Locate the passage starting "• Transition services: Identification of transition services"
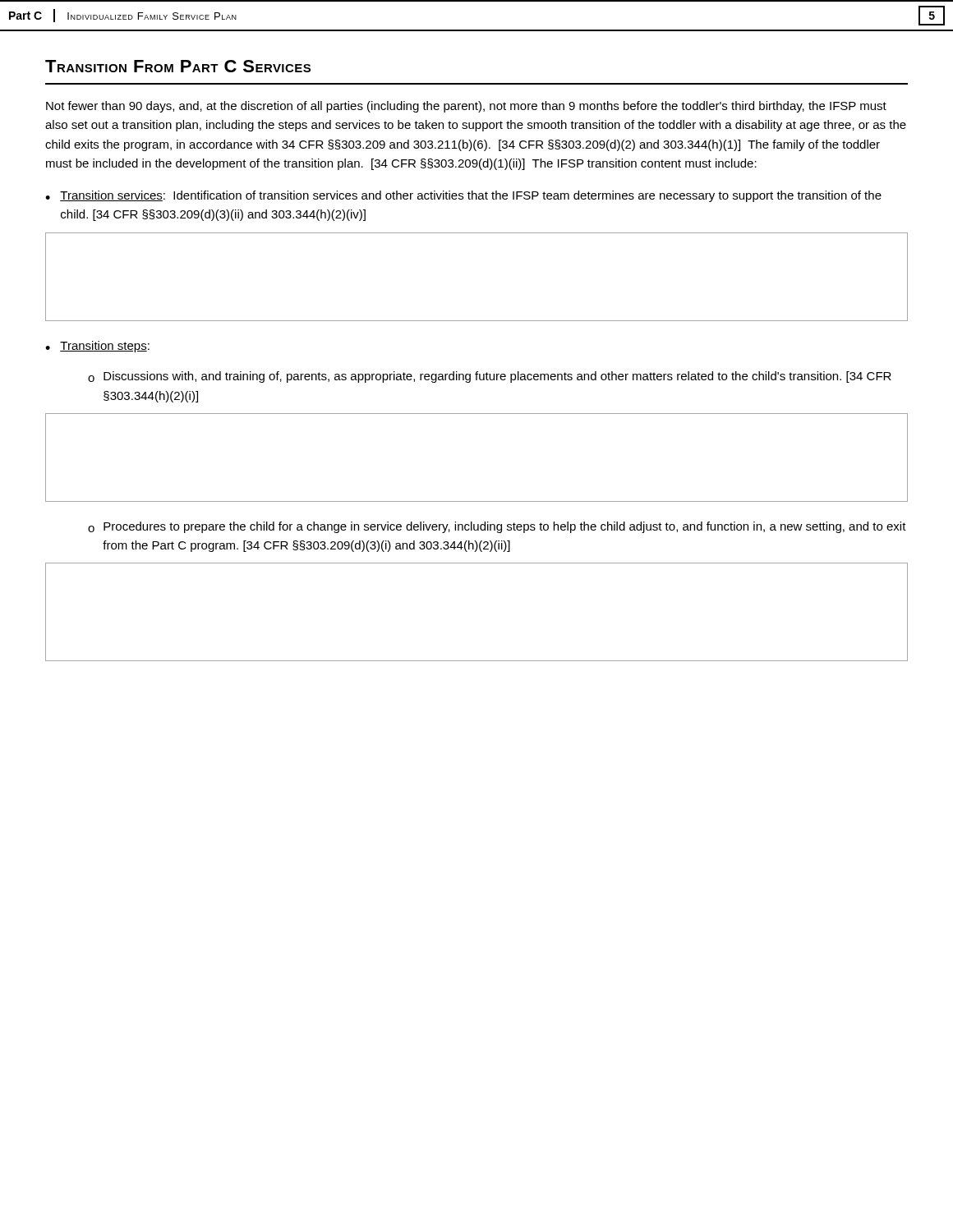This screenshot has width=953, height=1232. [x=476, y=205]
